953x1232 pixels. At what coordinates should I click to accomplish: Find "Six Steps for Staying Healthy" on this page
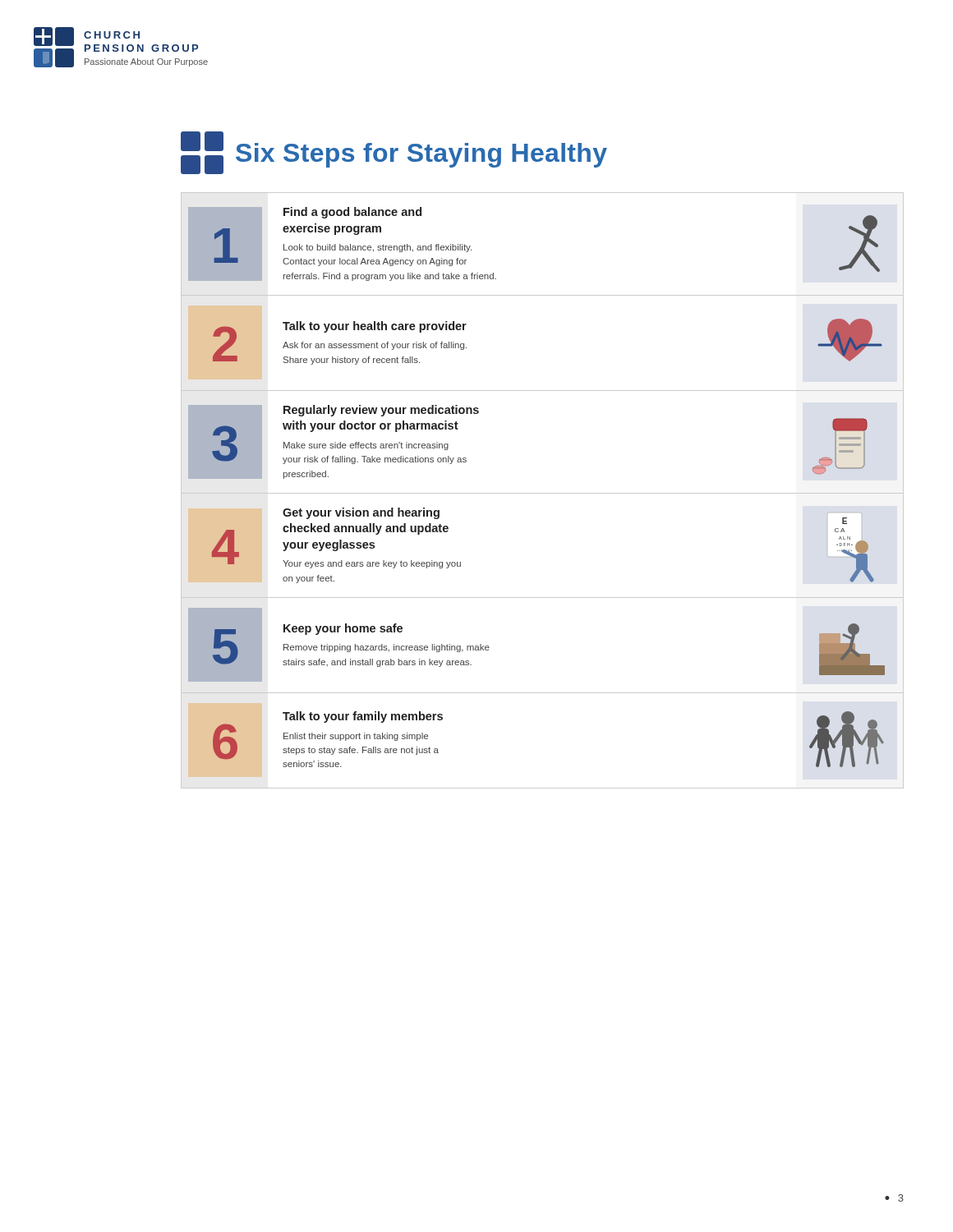394,153
